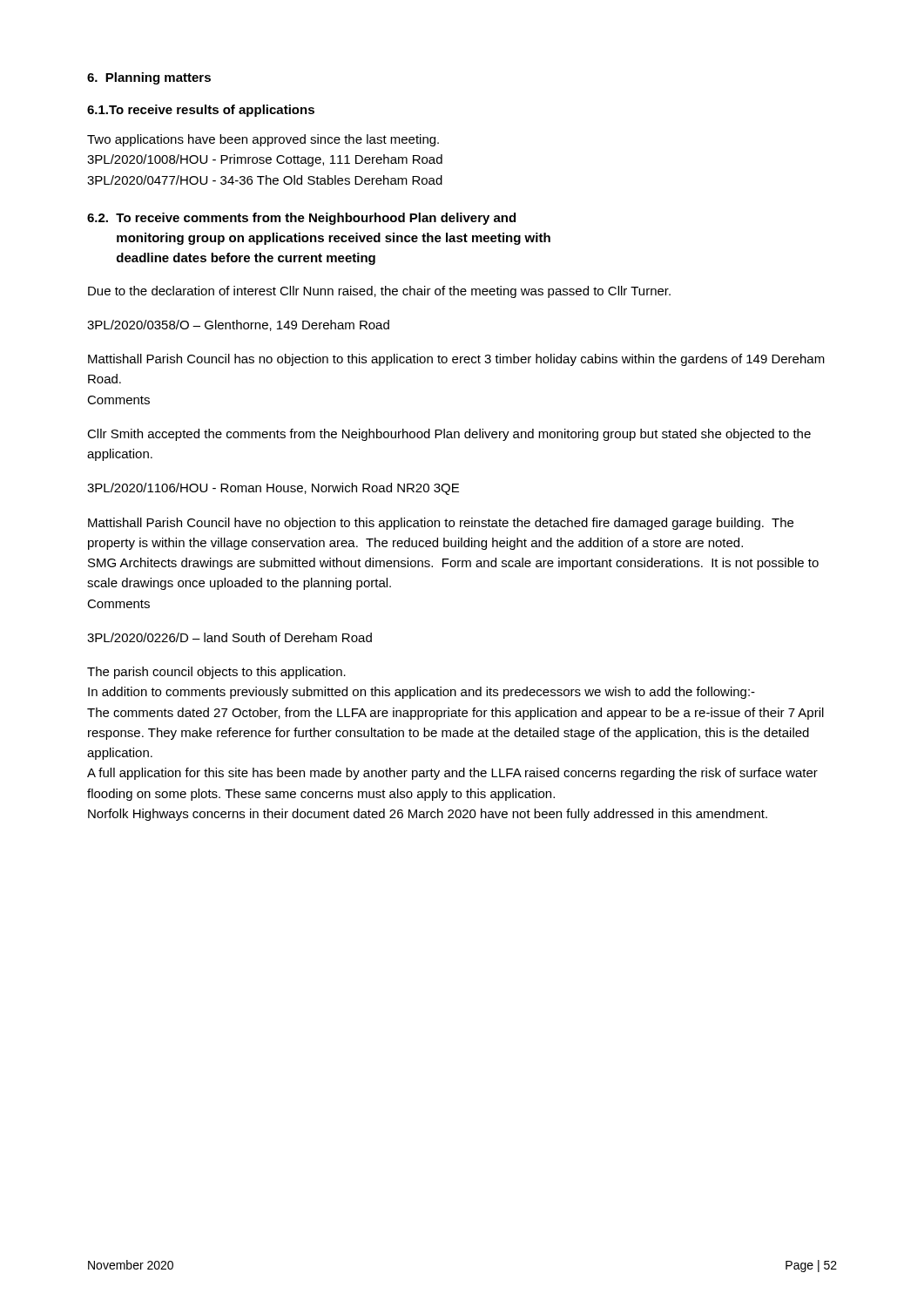Find the section header that says "6.1.To receive results of"
The image size is (924, 1307).
pyautogui.click(x=201, y=109)
